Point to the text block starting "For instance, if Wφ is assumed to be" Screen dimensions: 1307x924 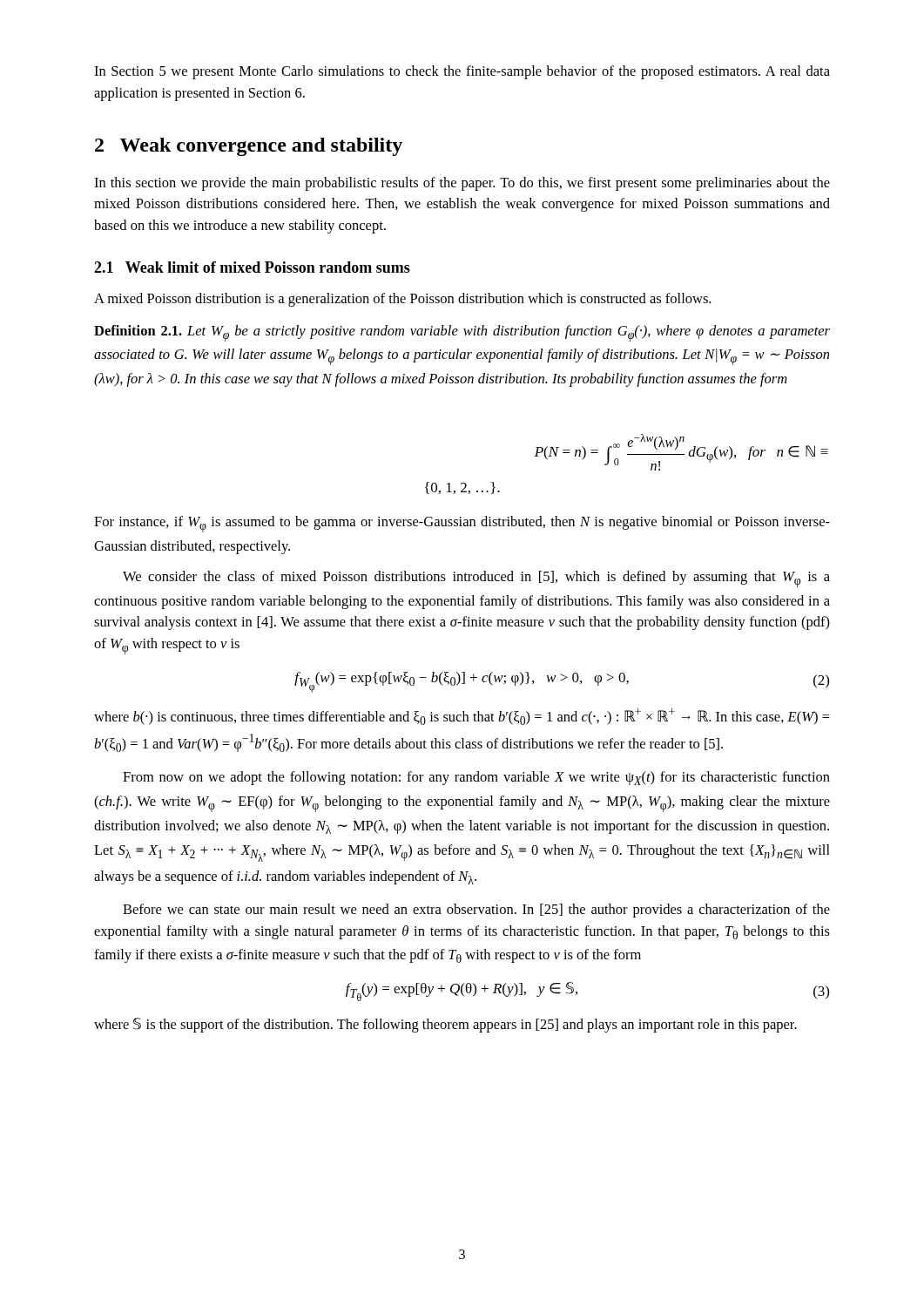[x=462, y=534]
